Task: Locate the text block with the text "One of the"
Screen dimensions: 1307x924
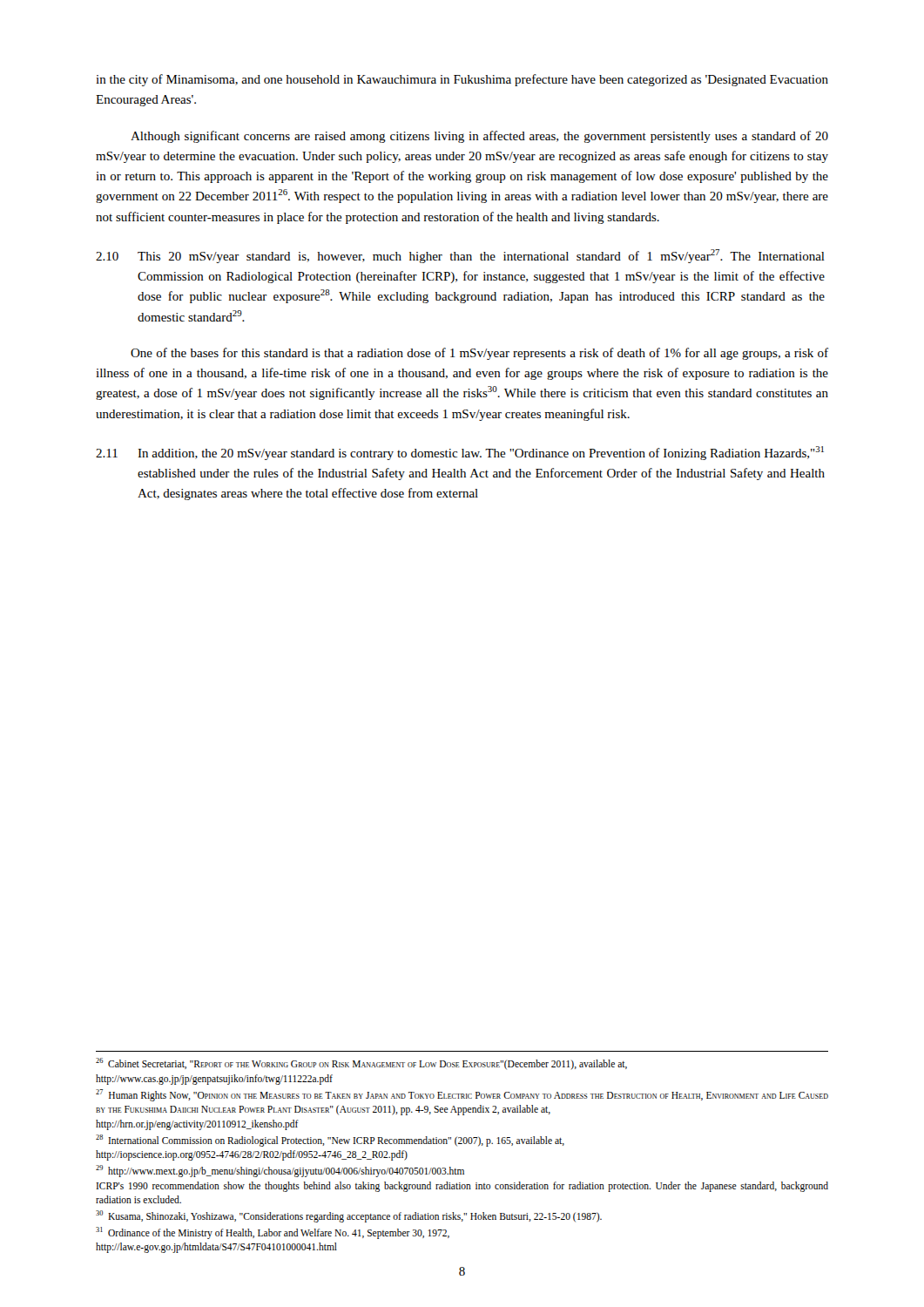Action: 462,383
